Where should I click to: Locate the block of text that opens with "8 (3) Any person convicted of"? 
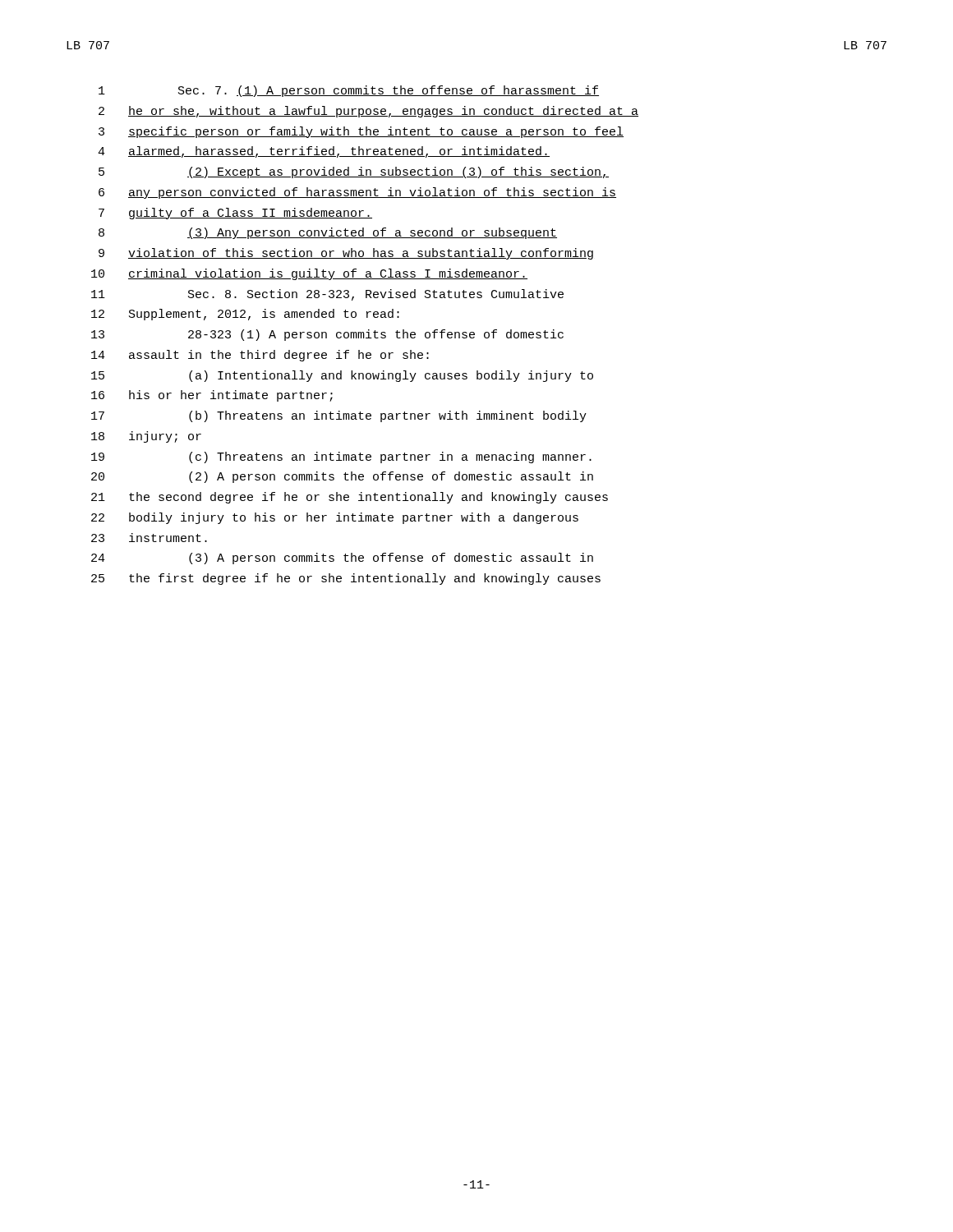[476, 235]
